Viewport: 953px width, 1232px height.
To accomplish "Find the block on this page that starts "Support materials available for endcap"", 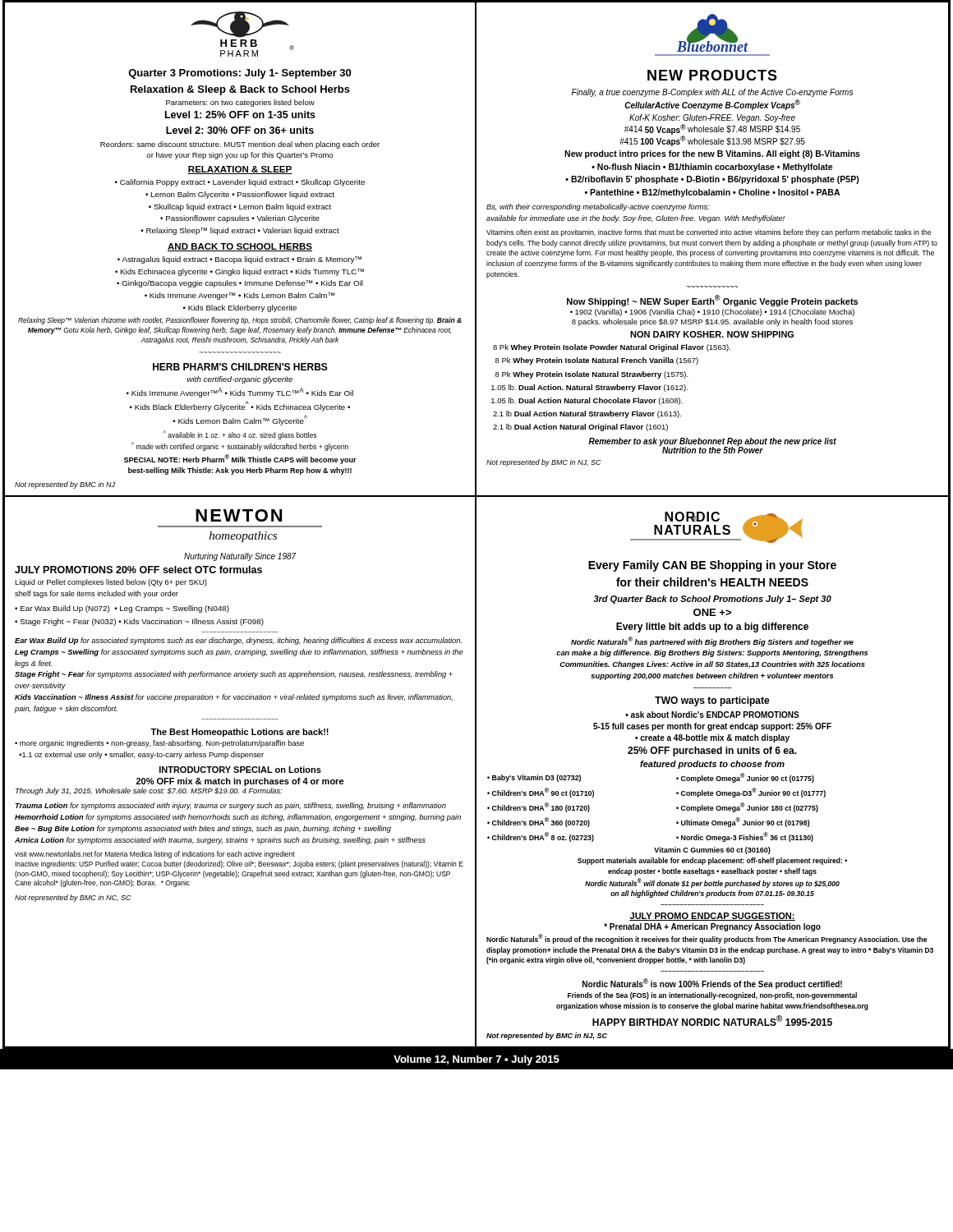I will click(x=712, y=877).
